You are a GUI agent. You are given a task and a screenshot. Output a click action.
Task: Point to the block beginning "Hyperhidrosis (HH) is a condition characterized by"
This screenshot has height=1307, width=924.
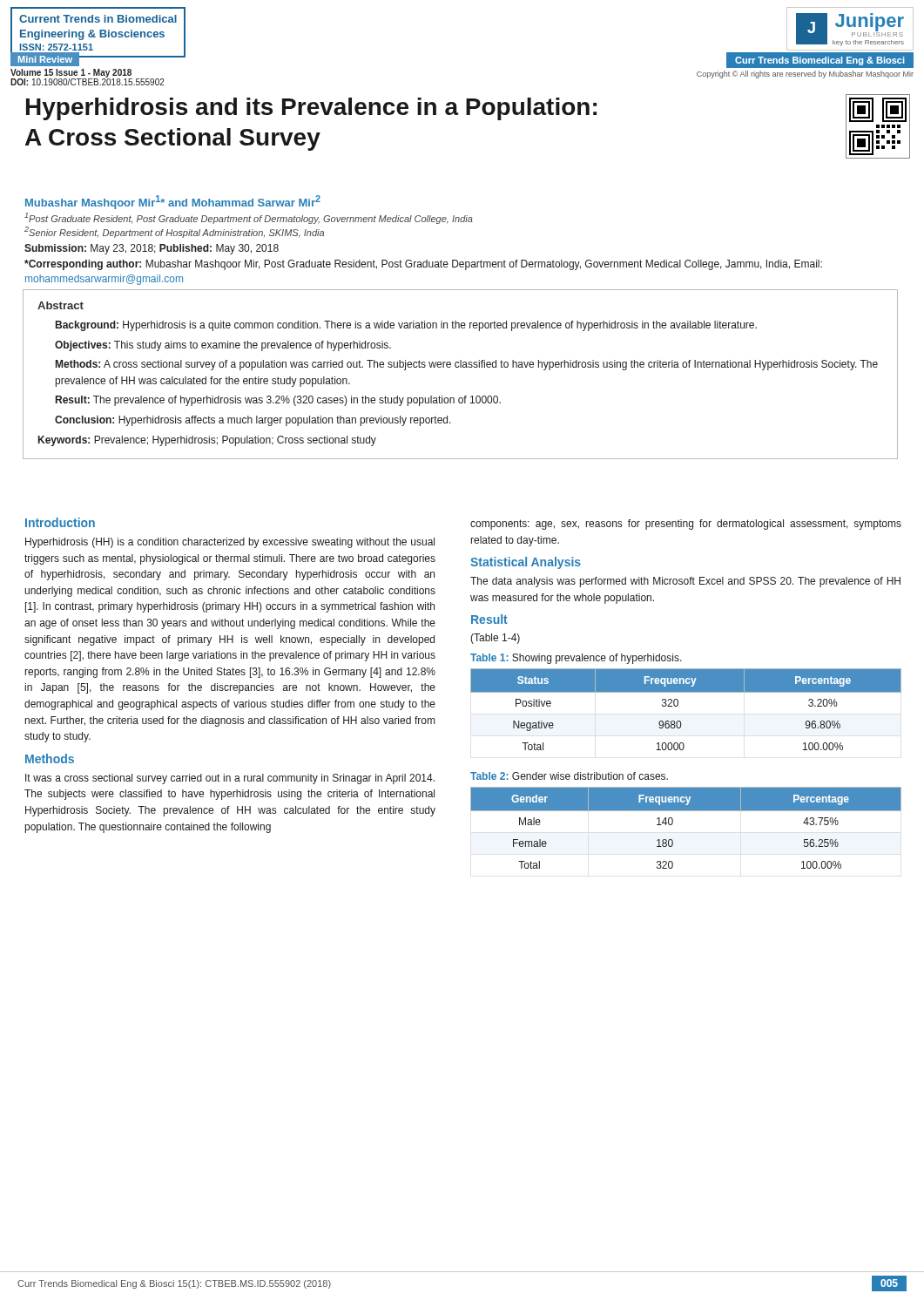[x=230, y=639]
